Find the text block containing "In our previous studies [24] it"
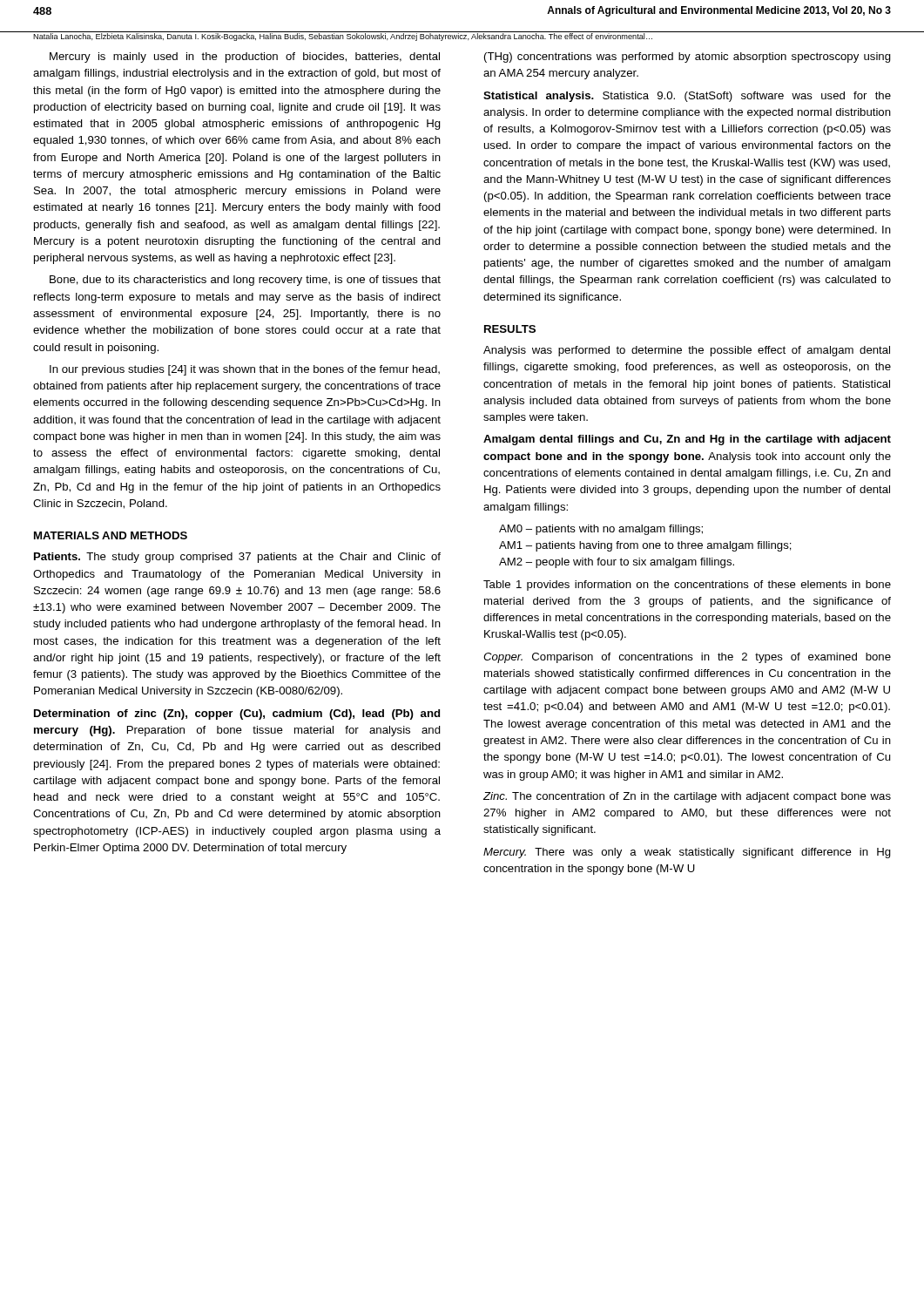Screen dimensions: 1307x924 point(237,436)
